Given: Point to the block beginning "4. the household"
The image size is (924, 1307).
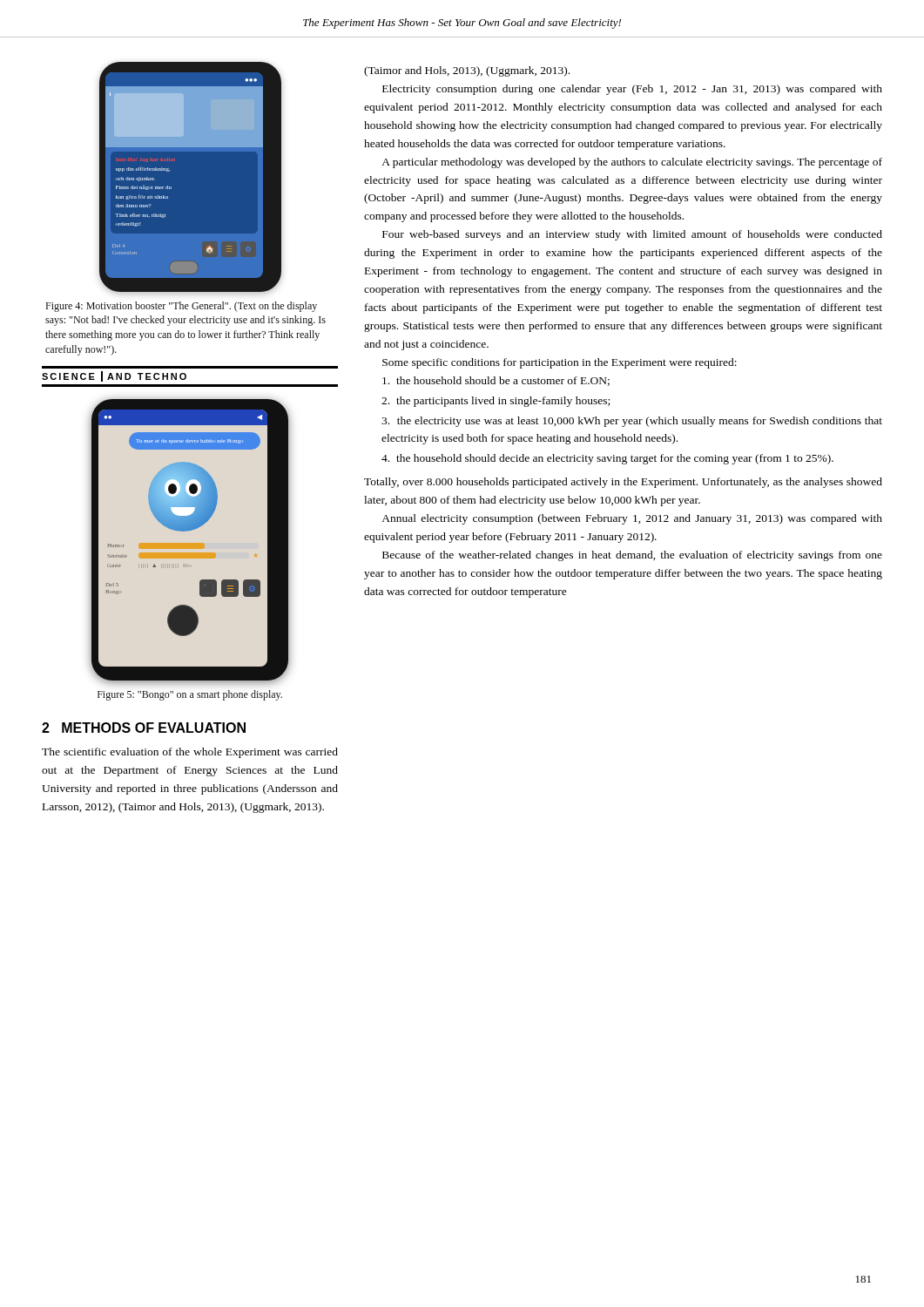Looking at the screenshot, I should pyautogui.click(x=608, y=458).
